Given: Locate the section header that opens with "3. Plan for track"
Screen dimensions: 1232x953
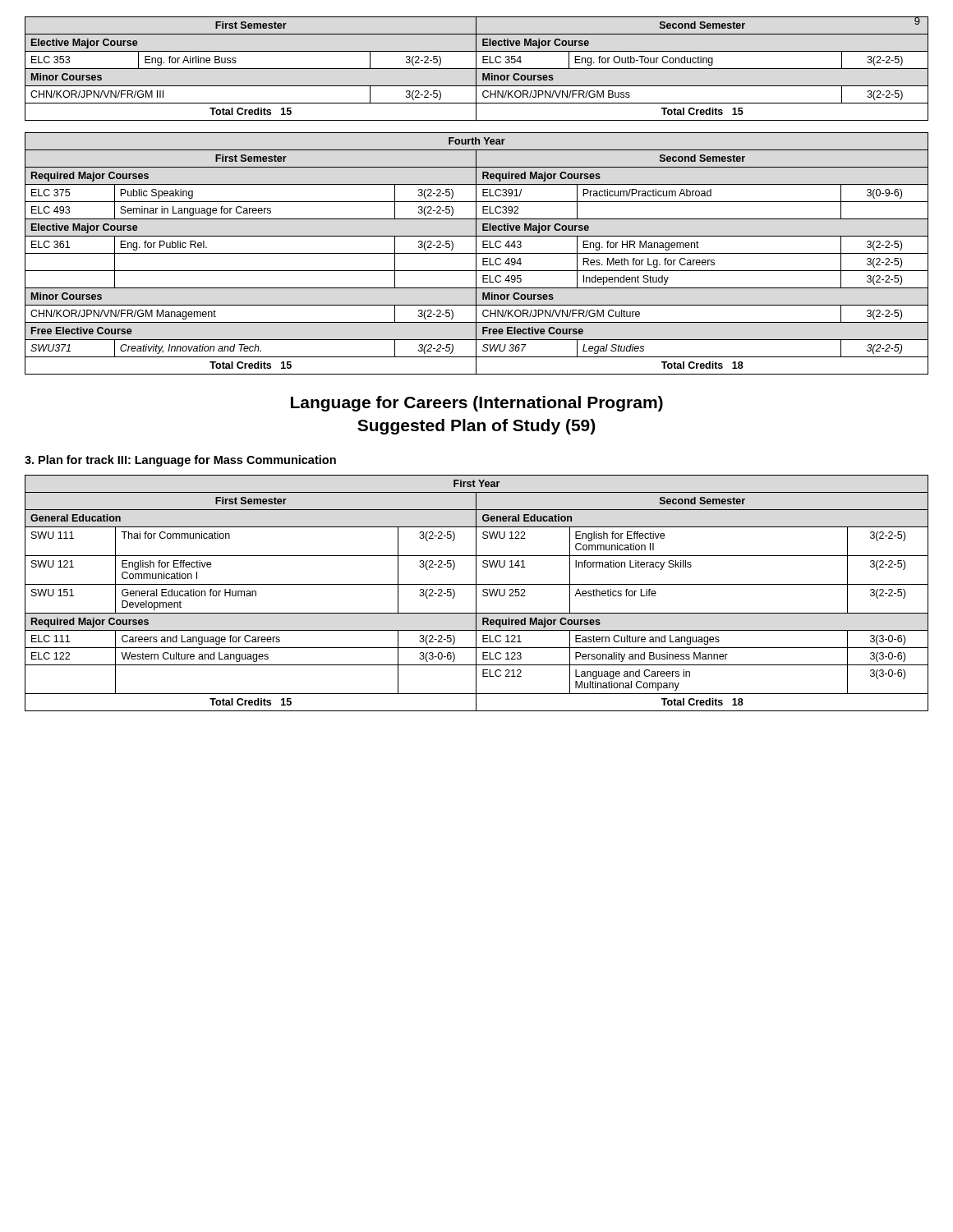Looking at the screenshot, I should tap(181, 460).
